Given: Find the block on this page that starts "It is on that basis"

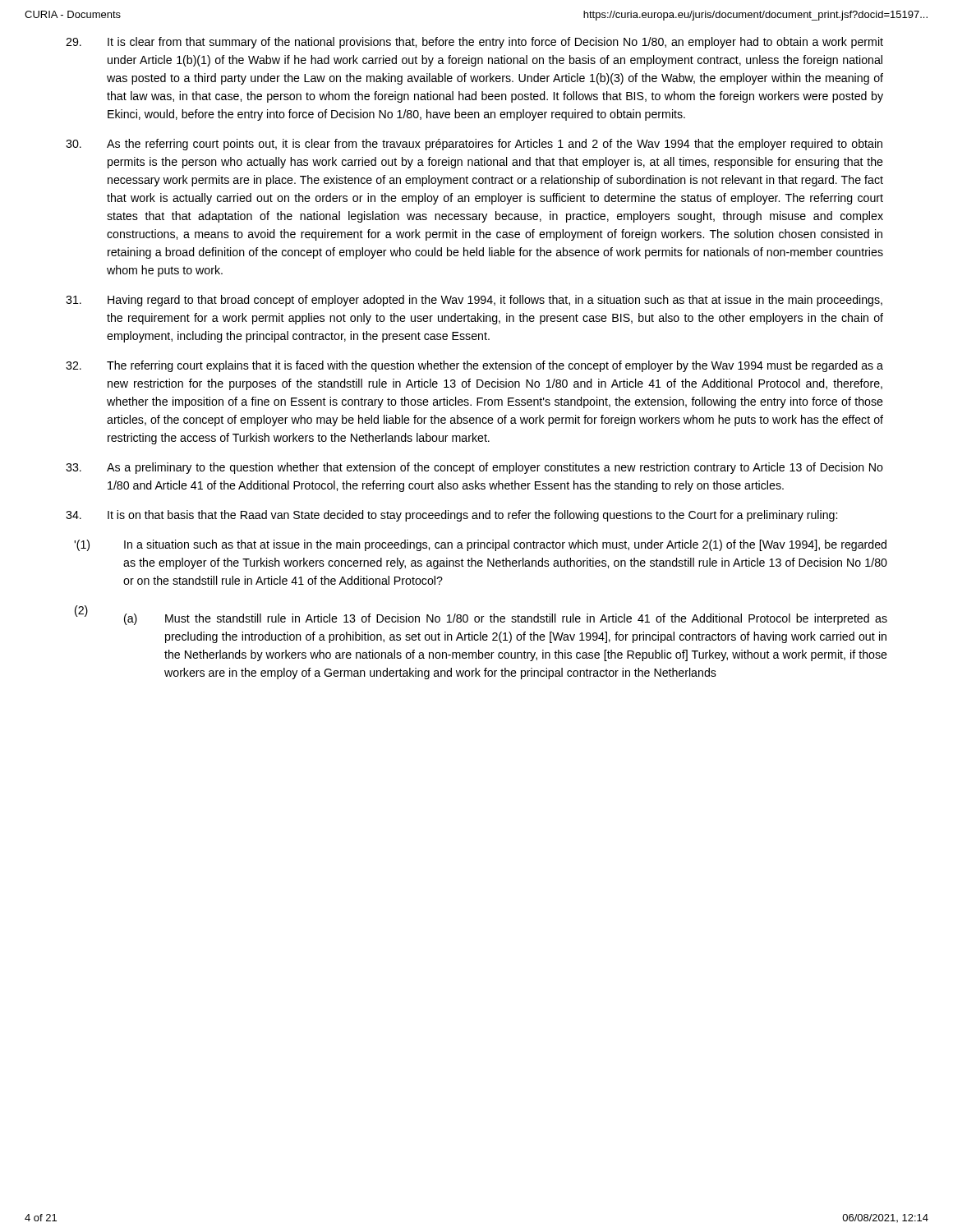Looking at the screenshot, I should pos(474,515).
